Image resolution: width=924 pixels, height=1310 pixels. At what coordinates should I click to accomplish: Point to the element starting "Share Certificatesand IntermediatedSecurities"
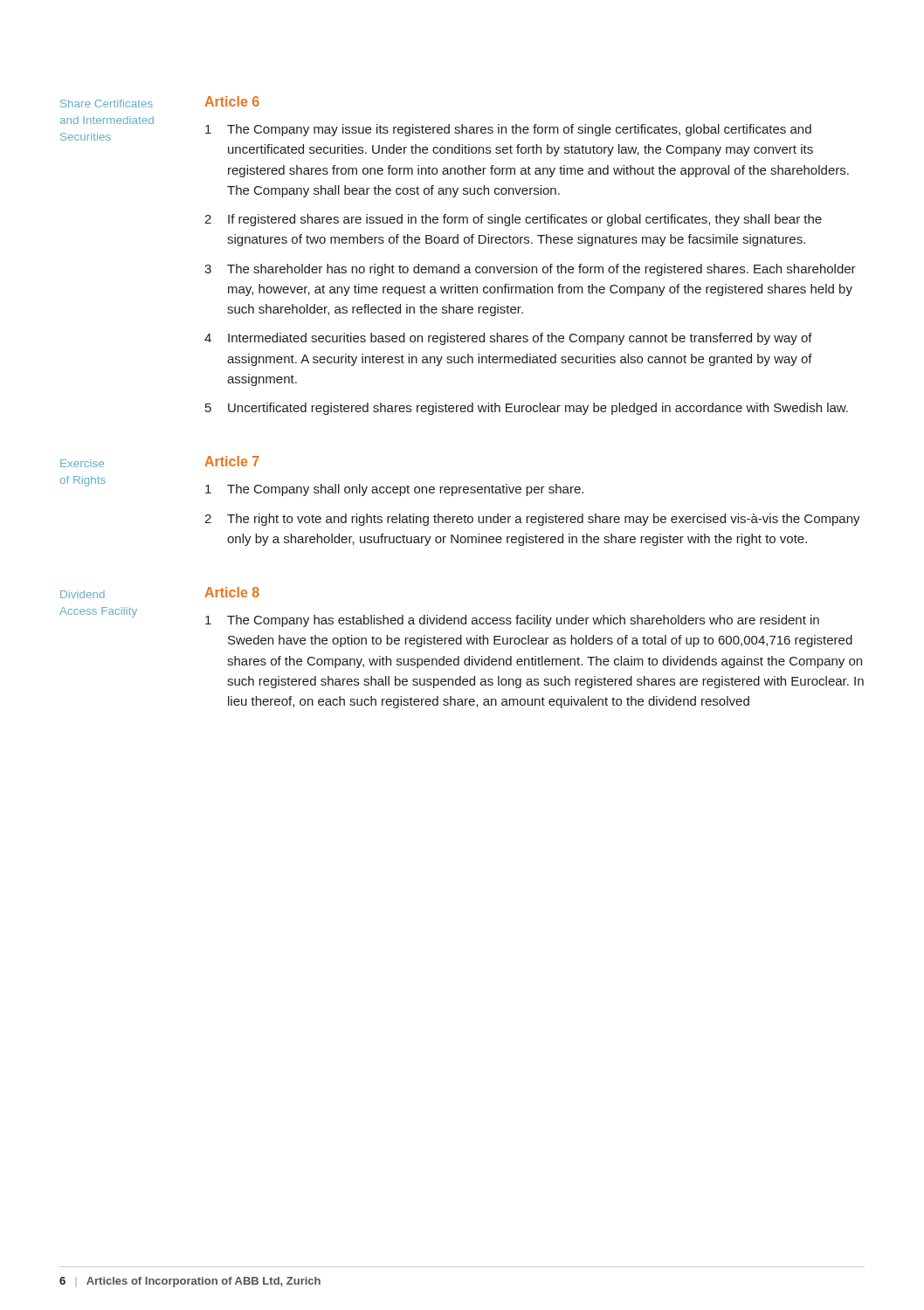[107, 120]
